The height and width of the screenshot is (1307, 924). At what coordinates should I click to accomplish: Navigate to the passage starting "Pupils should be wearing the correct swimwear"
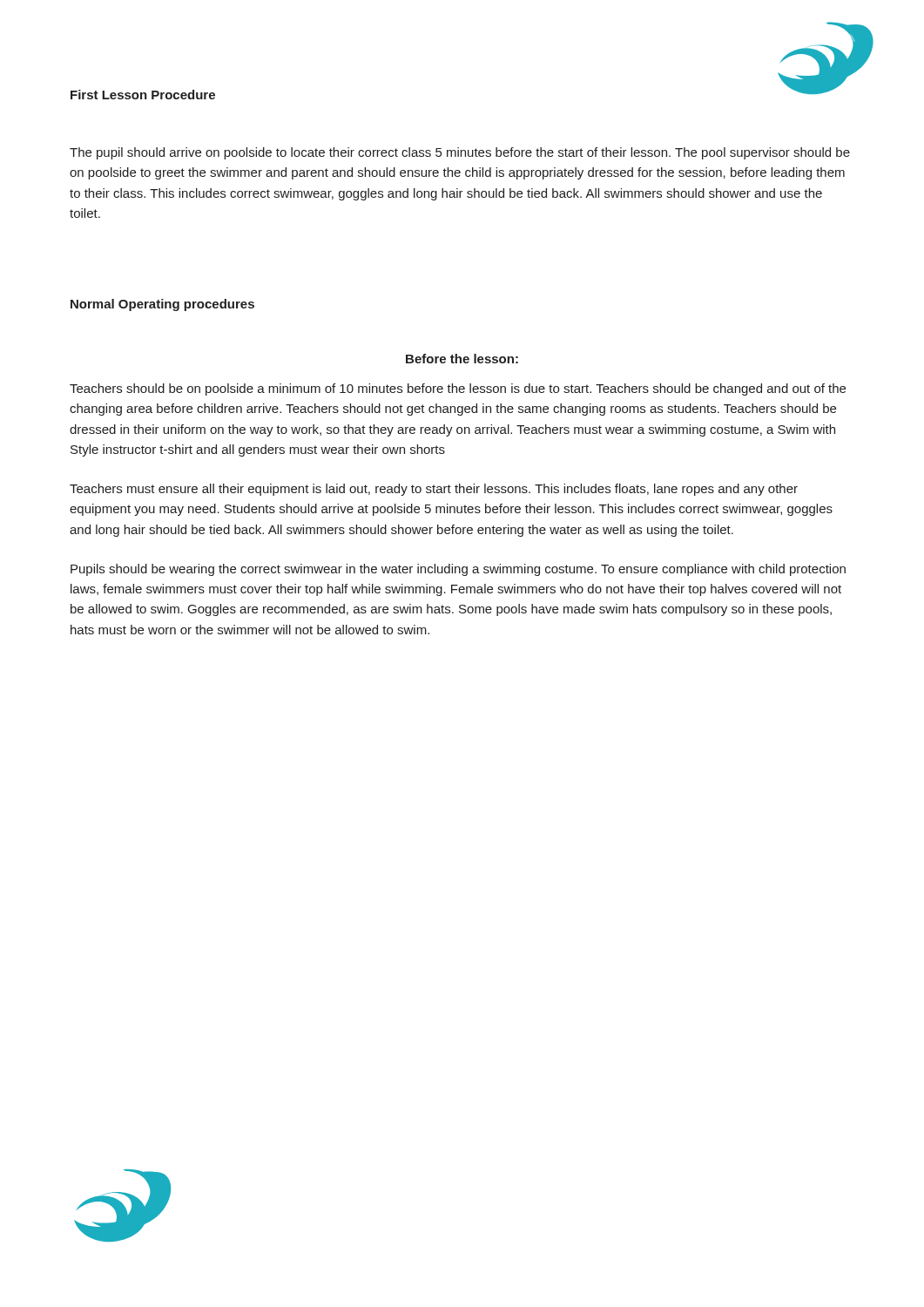click(458, 599)
